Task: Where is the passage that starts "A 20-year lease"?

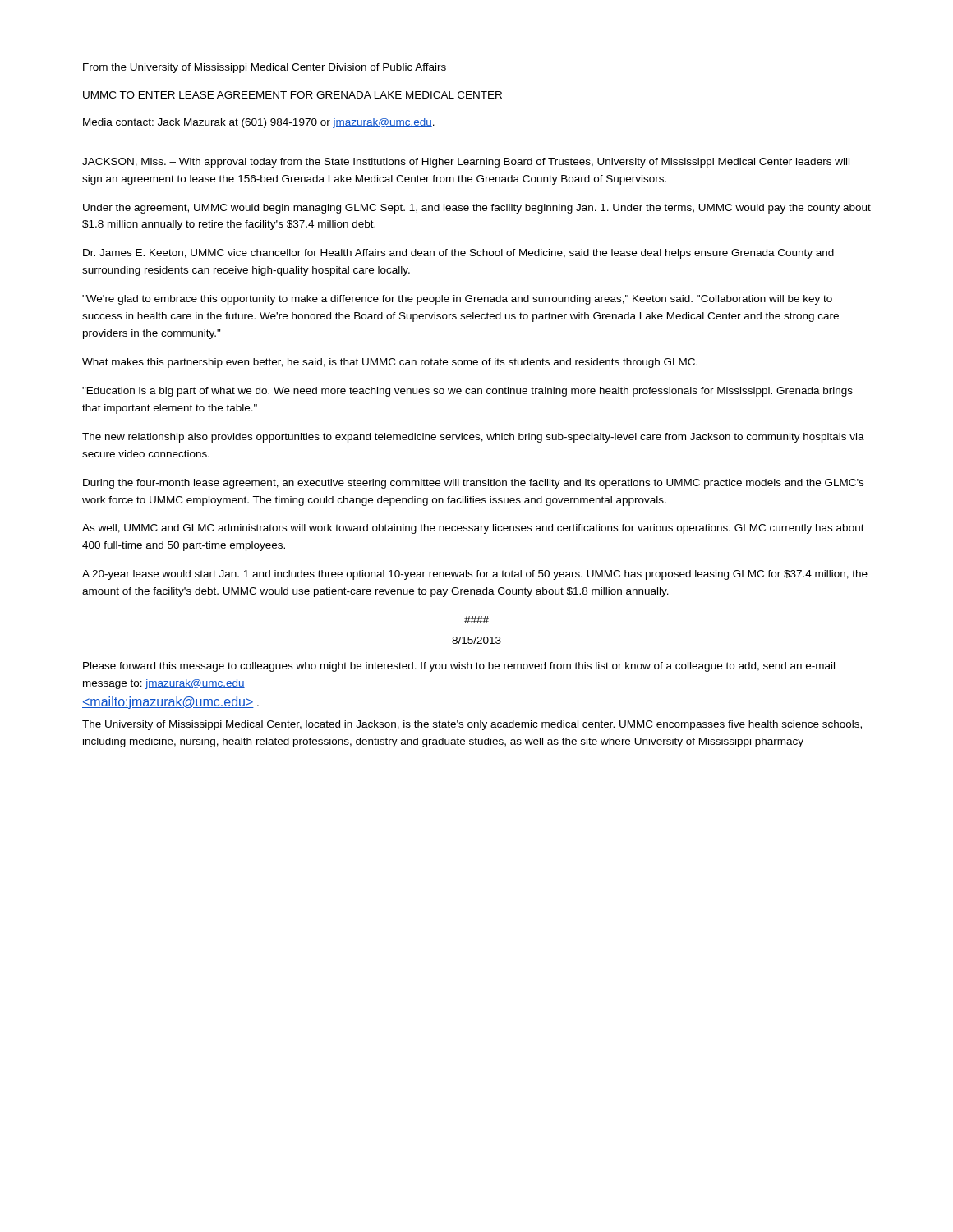Action: (475, 583)
